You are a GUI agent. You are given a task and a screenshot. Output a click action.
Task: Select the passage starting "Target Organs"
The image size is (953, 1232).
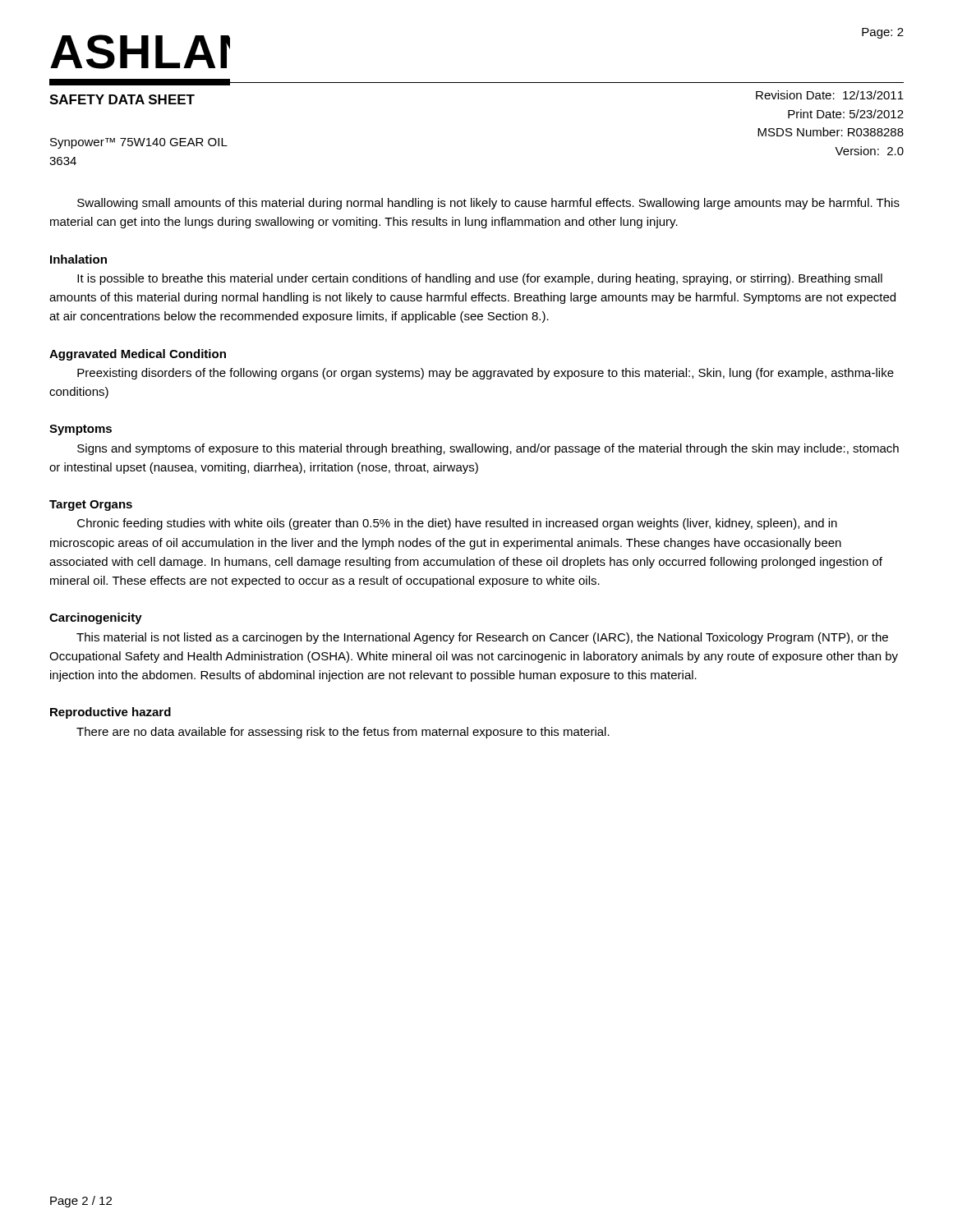click(x=91, y=504)
